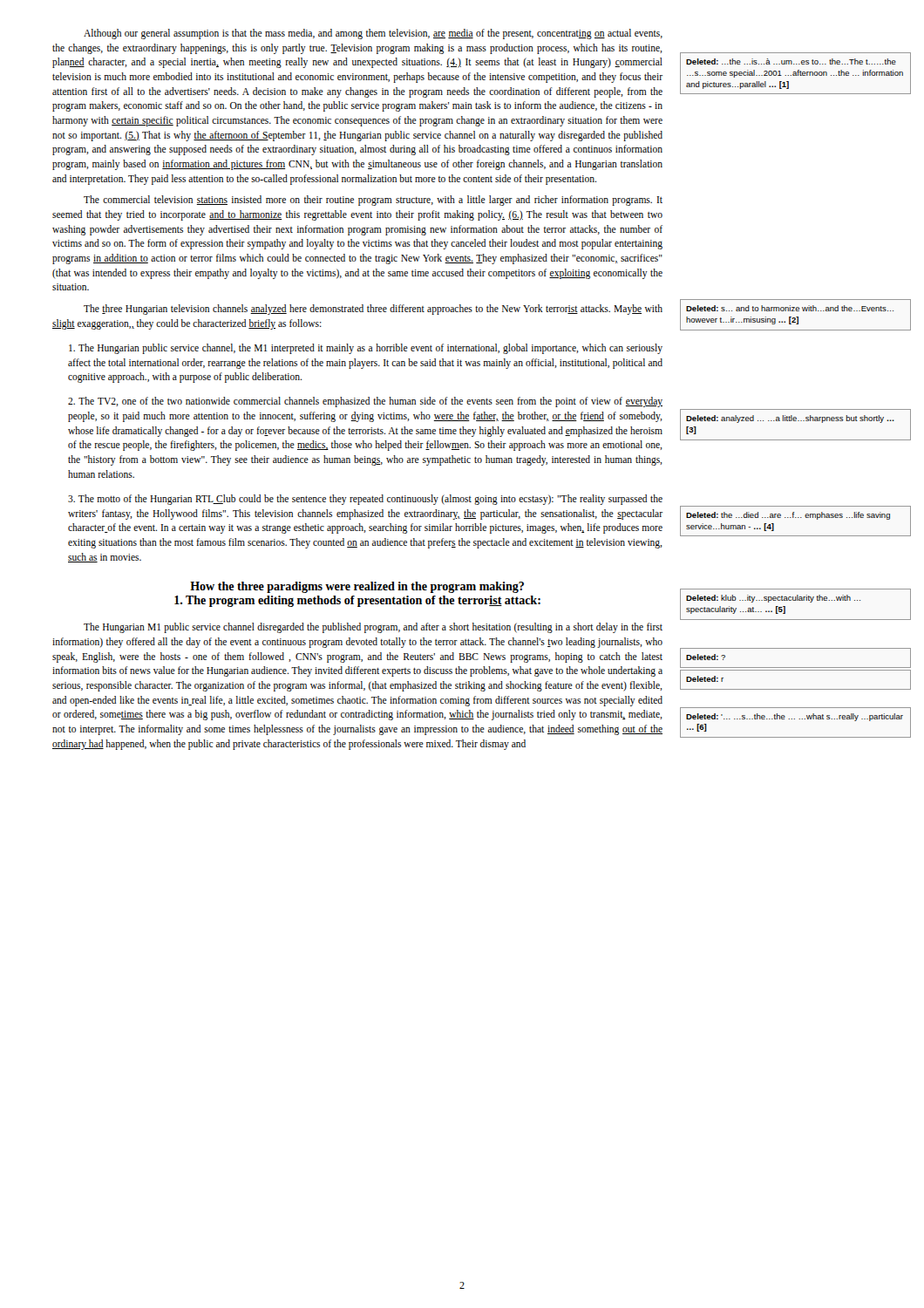
Task: Find the block on this page that starts "The Hungarian M1 public service channel disregarded"
Action: tap(357, 686)
